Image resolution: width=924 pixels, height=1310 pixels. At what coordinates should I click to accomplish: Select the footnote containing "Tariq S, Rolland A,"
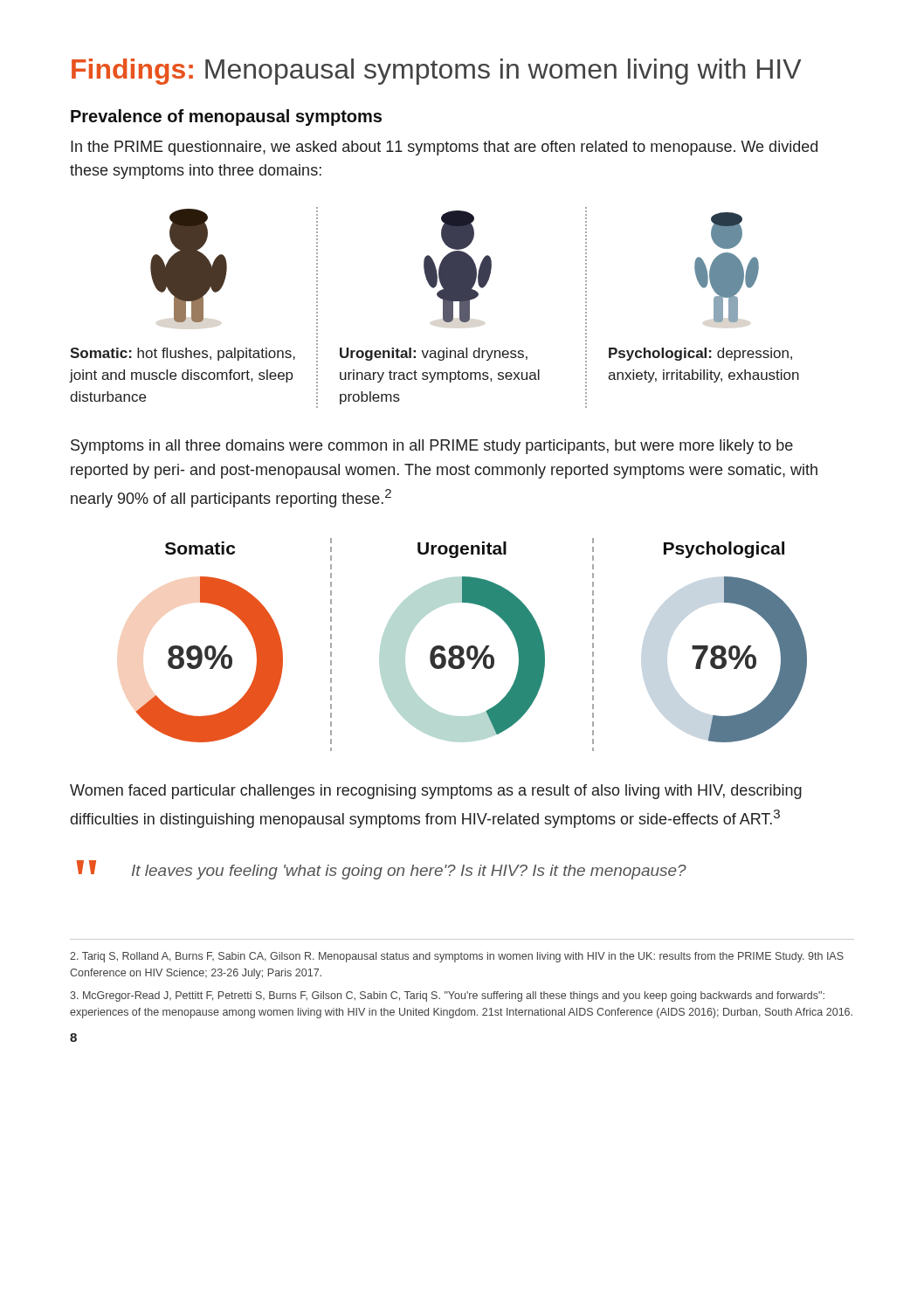point(457,957)
